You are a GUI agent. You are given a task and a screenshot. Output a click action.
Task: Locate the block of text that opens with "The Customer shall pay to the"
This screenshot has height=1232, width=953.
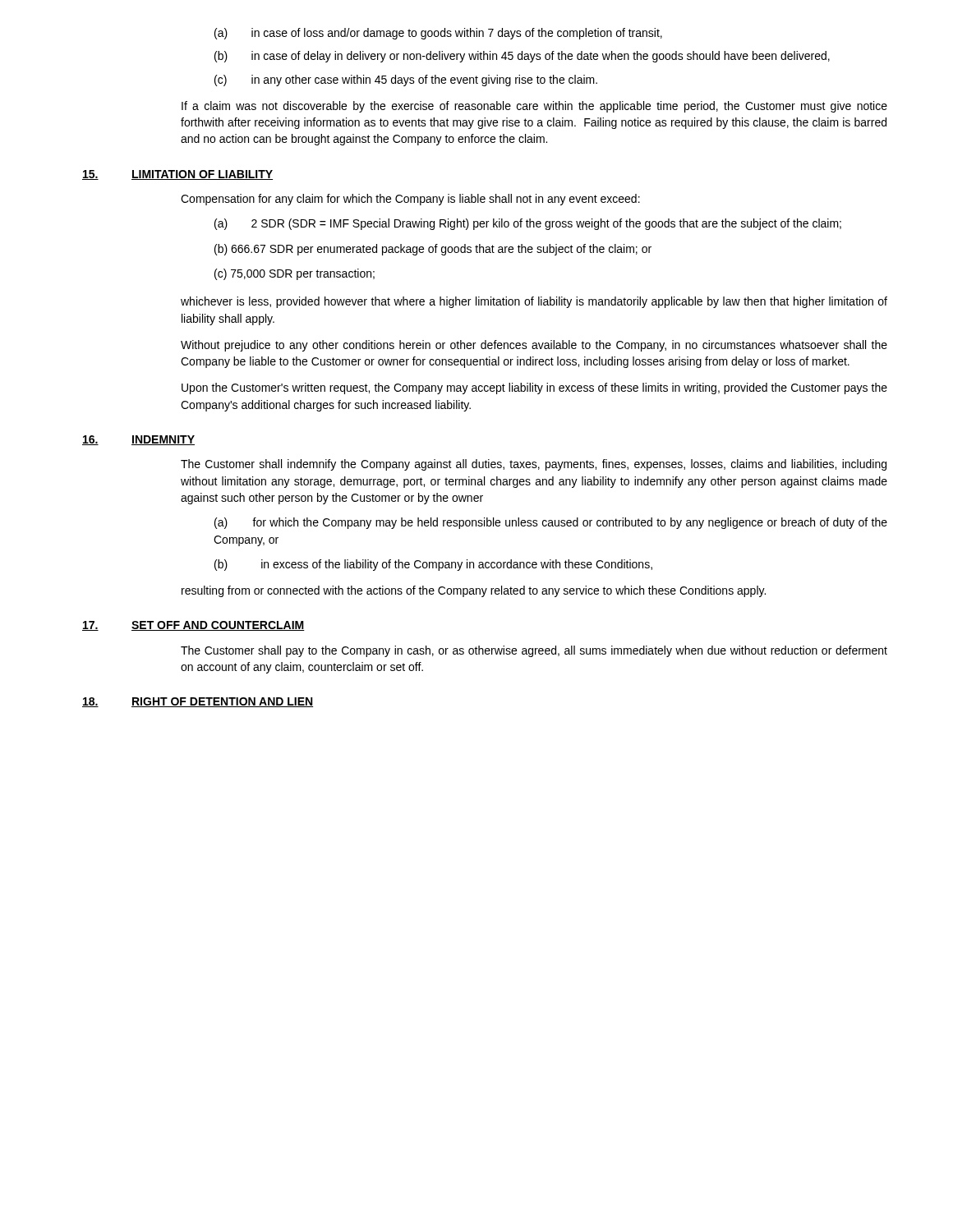click(x=534, y=659)
